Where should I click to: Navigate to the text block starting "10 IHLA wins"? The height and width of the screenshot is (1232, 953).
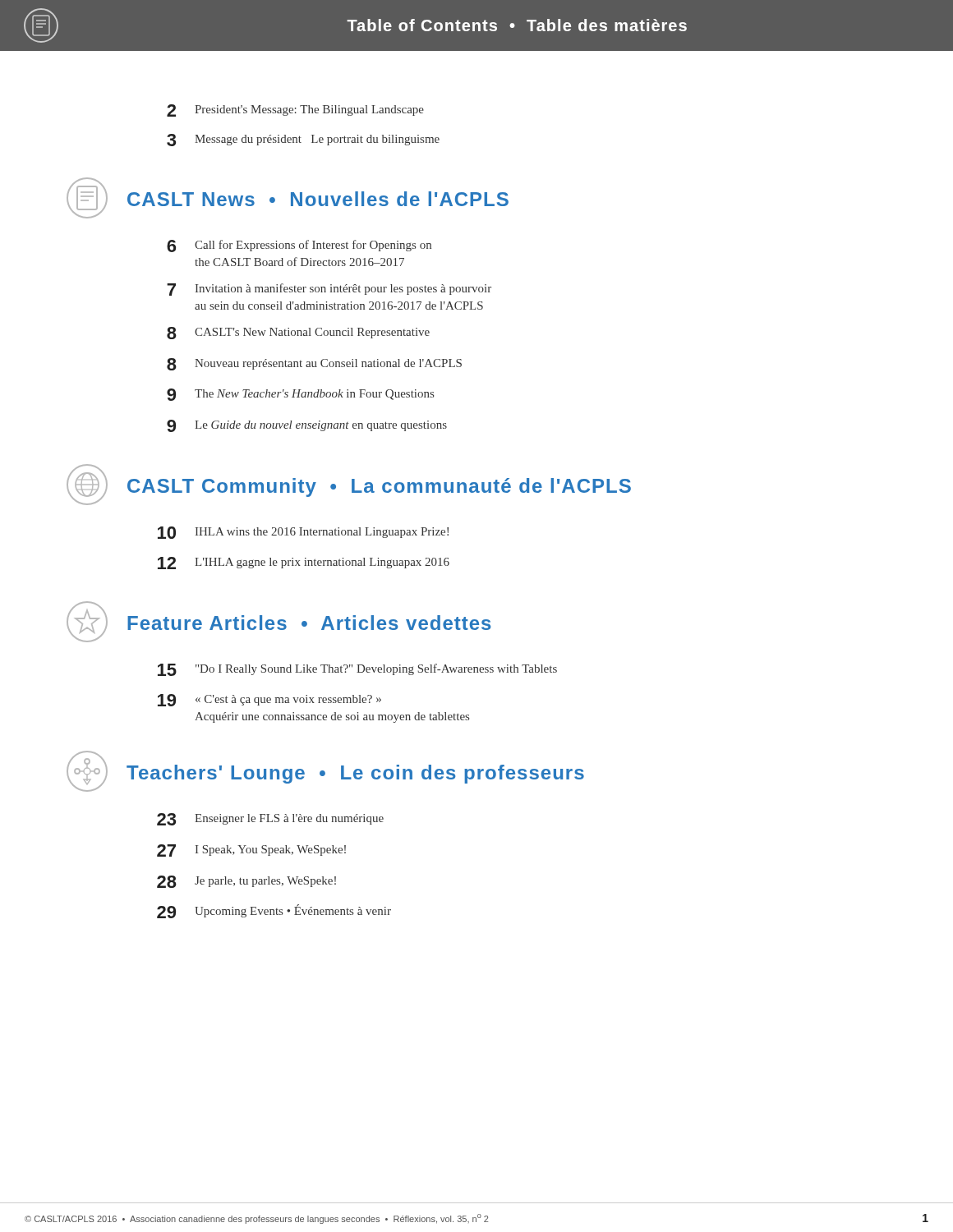point(291,533)
